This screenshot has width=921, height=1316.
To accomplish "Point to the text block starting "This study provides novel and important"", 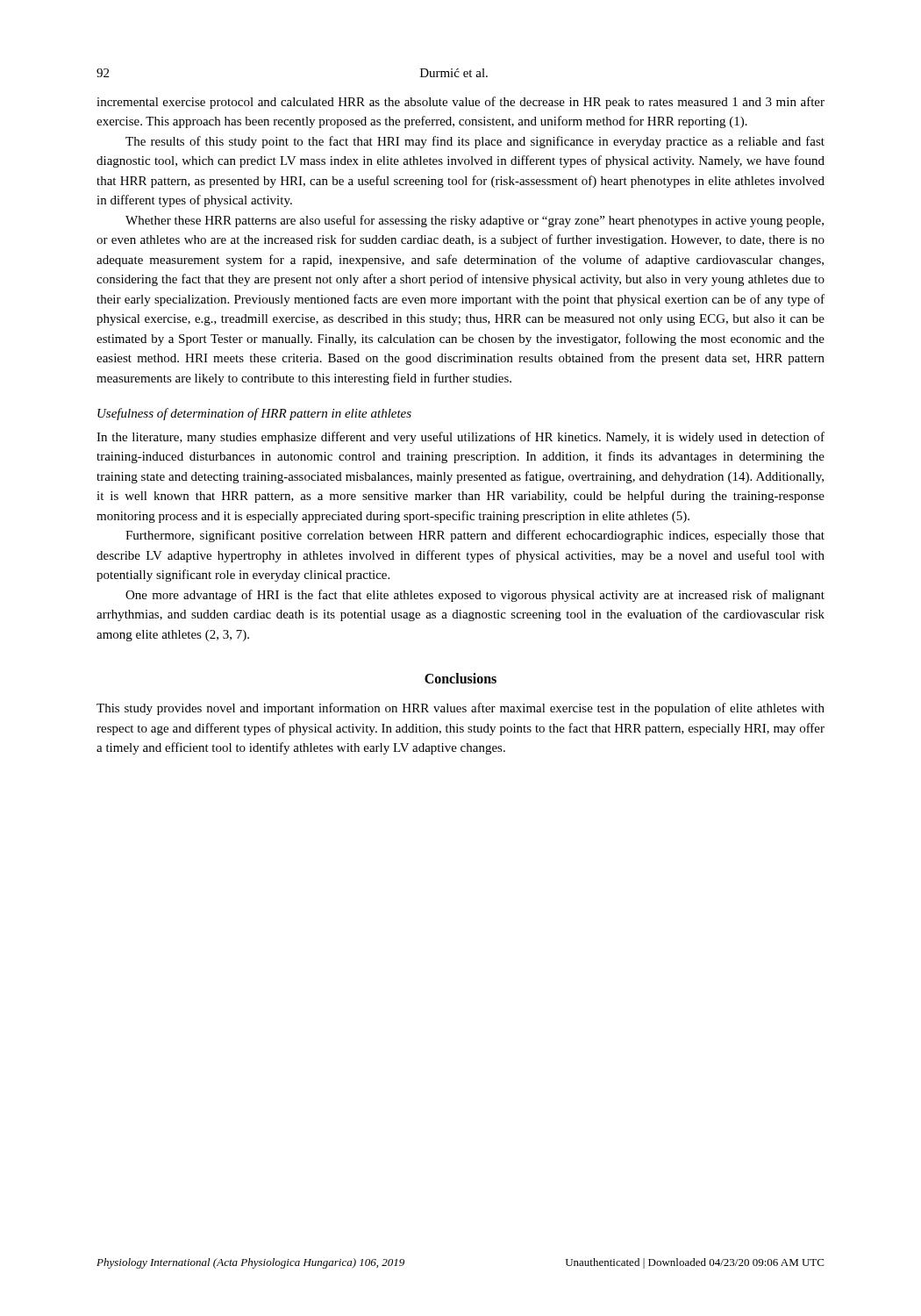I will (460, 728).
